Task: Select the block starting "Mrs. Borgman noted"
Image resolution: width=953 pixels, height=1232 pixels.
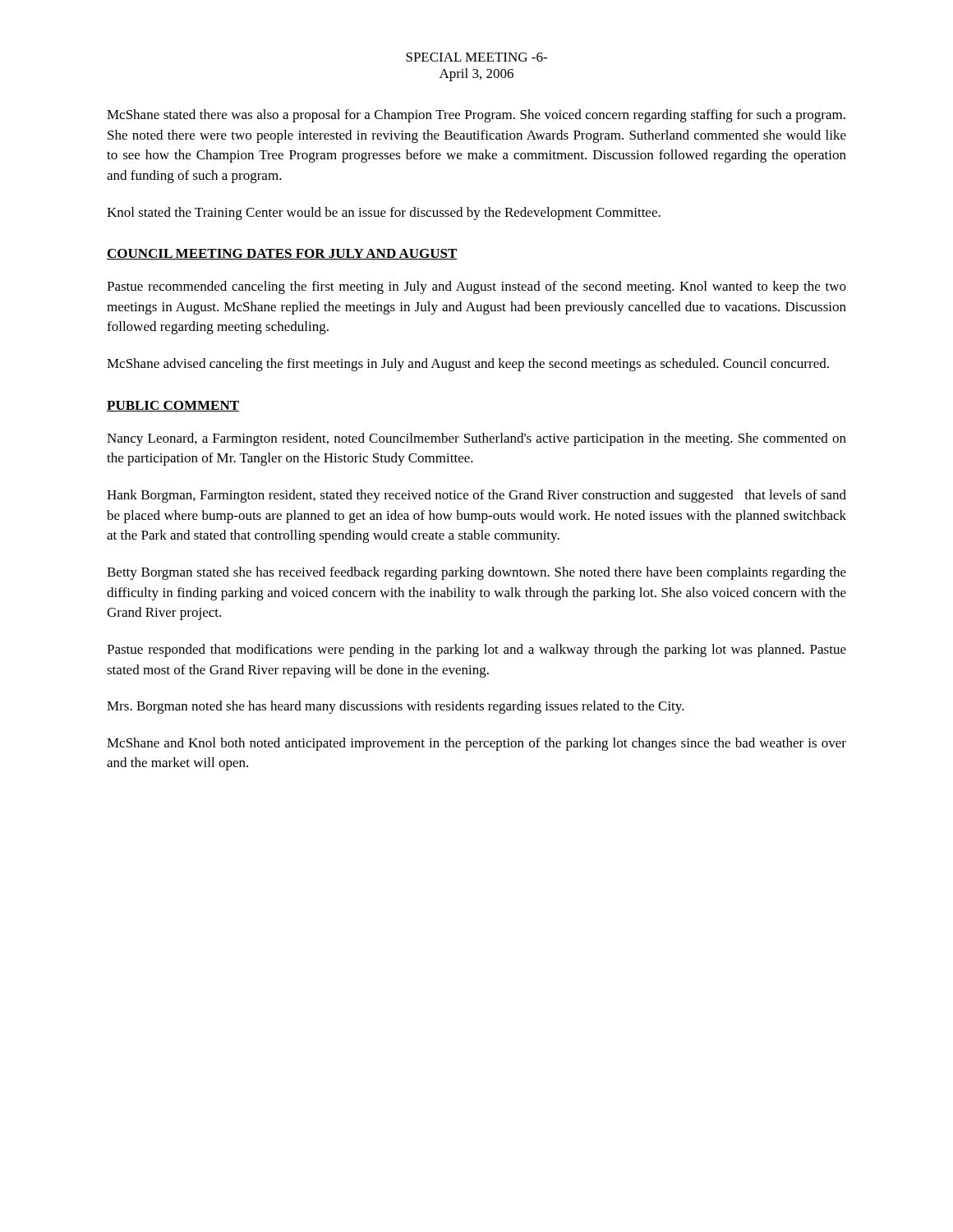Action: [396, 706]
